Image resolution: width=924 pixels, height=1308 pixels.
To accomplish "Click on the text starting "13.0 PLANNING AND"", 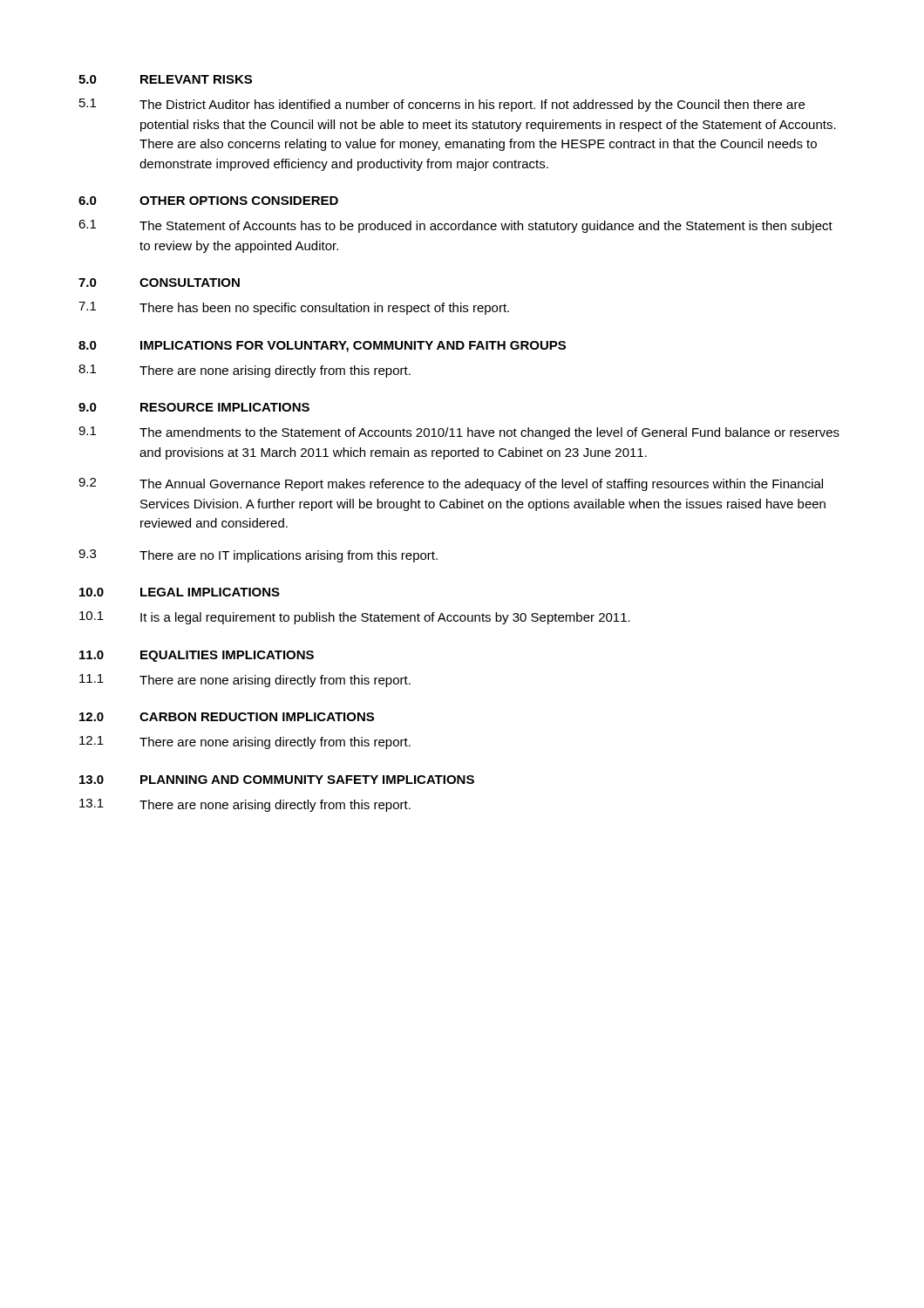I will click(x=277, y=779).
